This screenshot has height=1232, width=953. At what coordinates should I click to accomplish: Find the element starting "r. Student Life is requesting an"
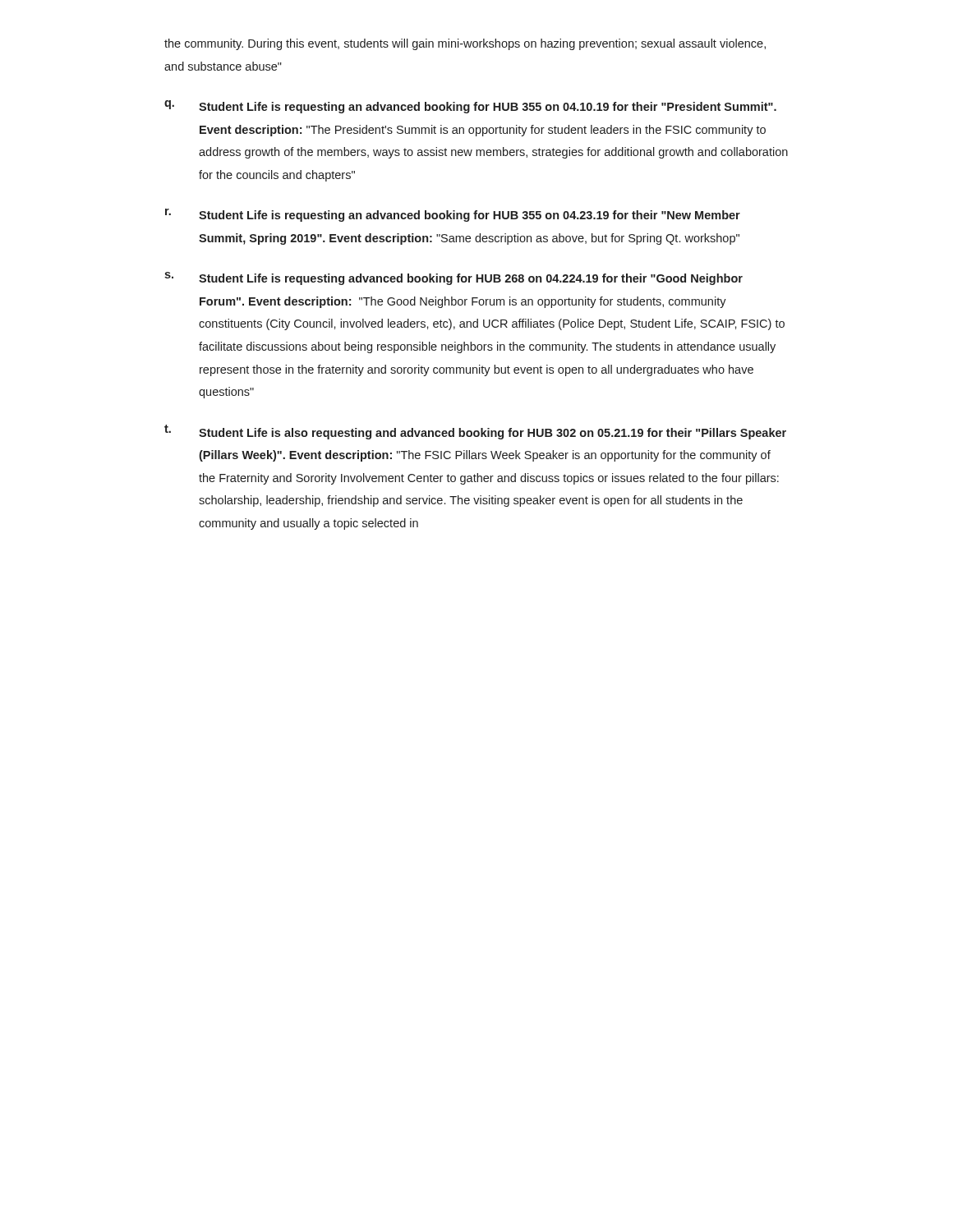point(476,227)
